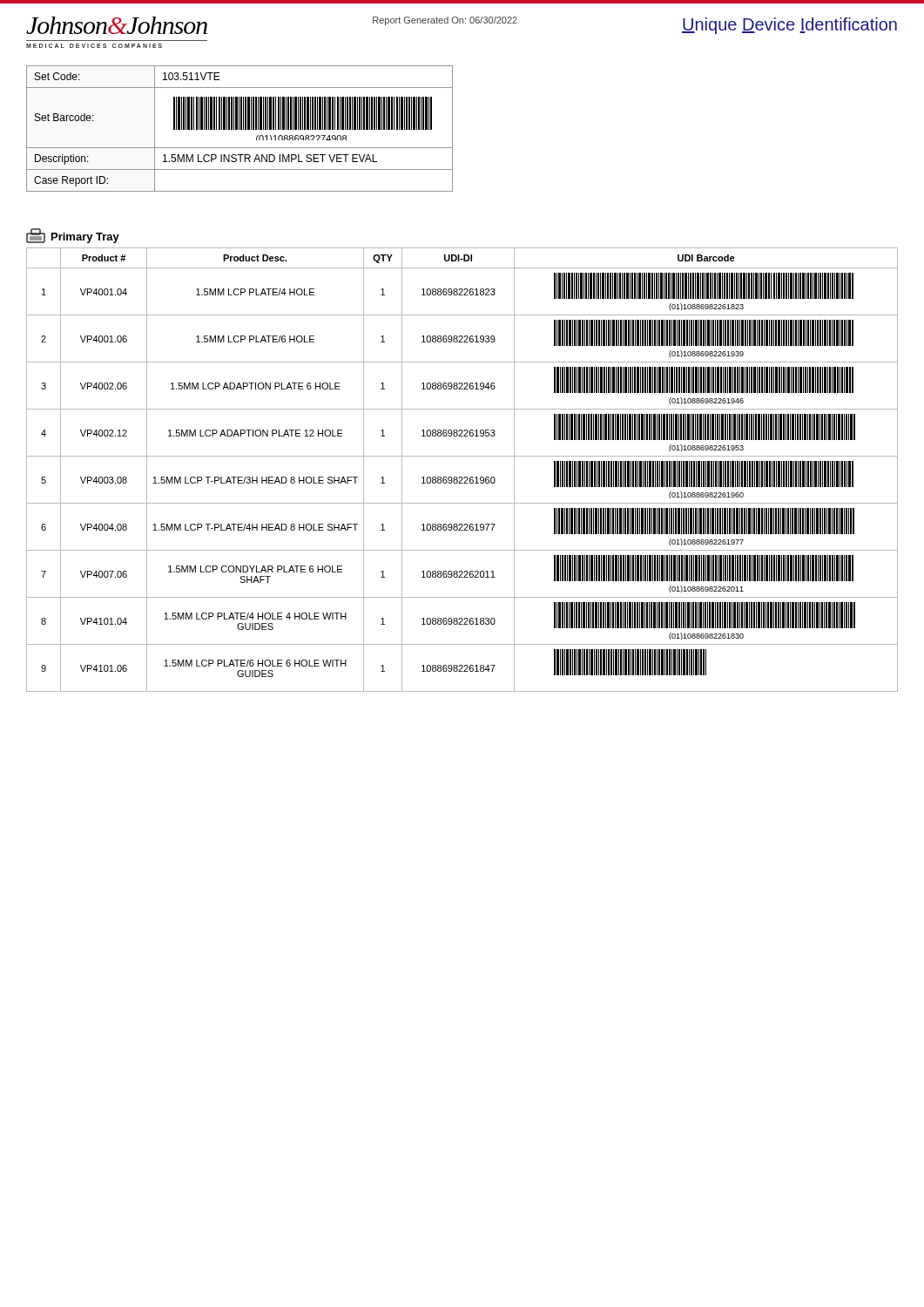Click where it says "Primary Tray"
The width and height of the screenshot is (924, 1307).
tap(73, 236)
